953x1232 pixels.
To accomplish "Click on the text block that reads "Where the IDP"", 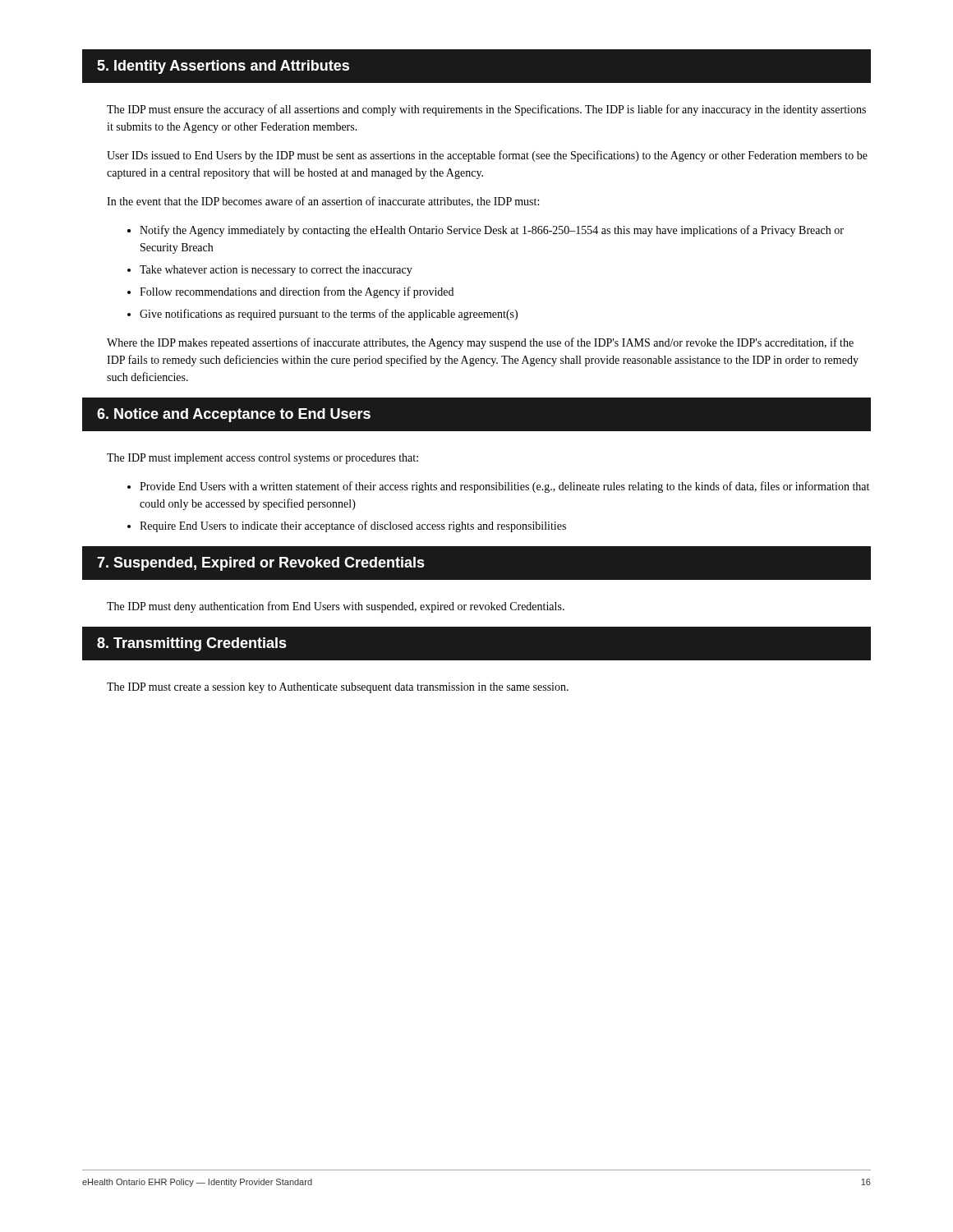I will [x=489, y=360].
